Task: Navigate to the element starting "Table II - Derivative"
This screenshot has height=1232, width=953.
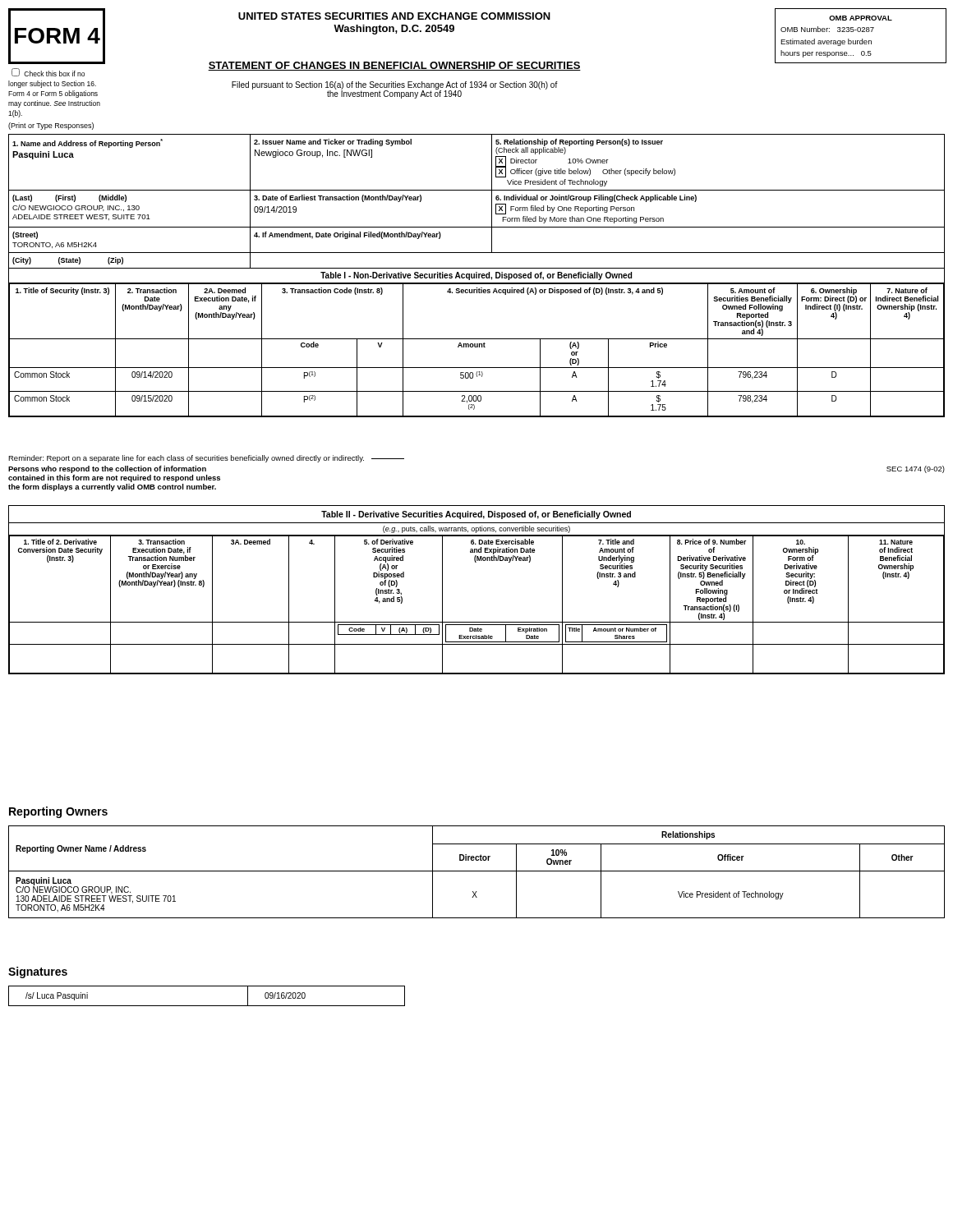Action: [476, 514]
